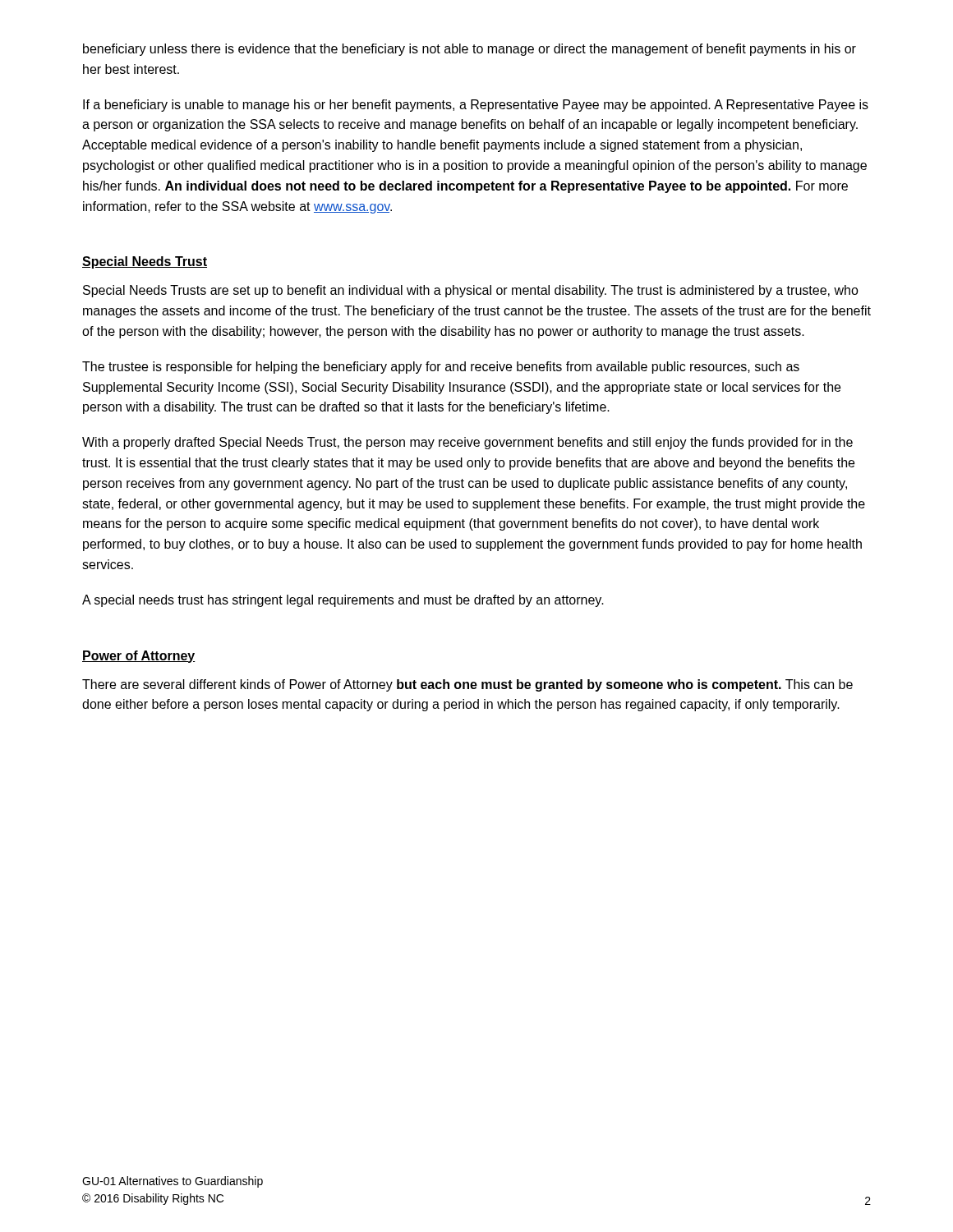Click on the text block that reads "Special Needs Trusts are set up to"
The height and width of the screenshot is (1232, 953).
pyautogui.click(x=476, y=311)
